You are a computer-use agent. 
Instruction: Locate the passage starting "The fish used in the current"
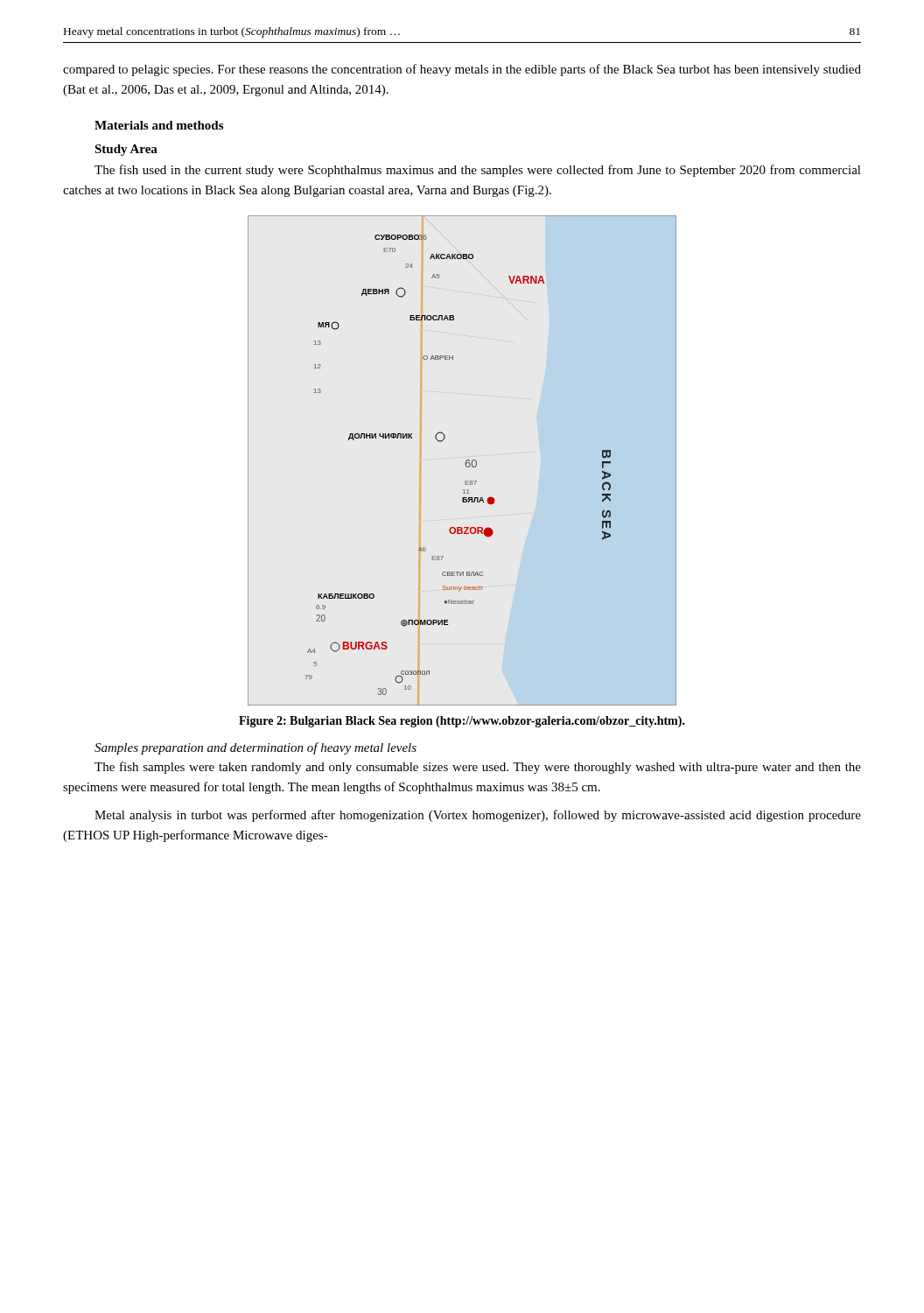coord(462,180)
